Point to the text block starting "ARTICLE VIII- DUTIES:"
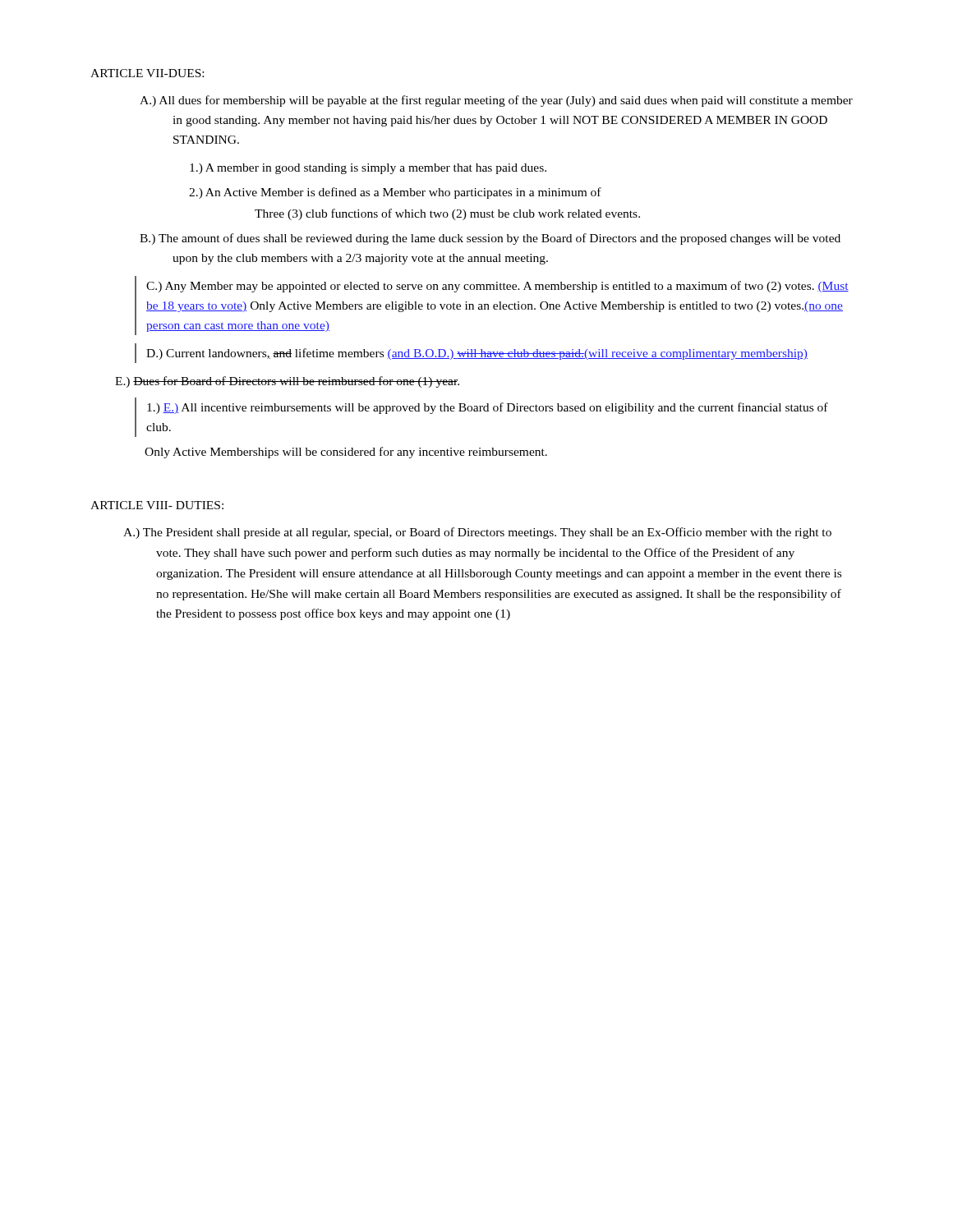 157,505
